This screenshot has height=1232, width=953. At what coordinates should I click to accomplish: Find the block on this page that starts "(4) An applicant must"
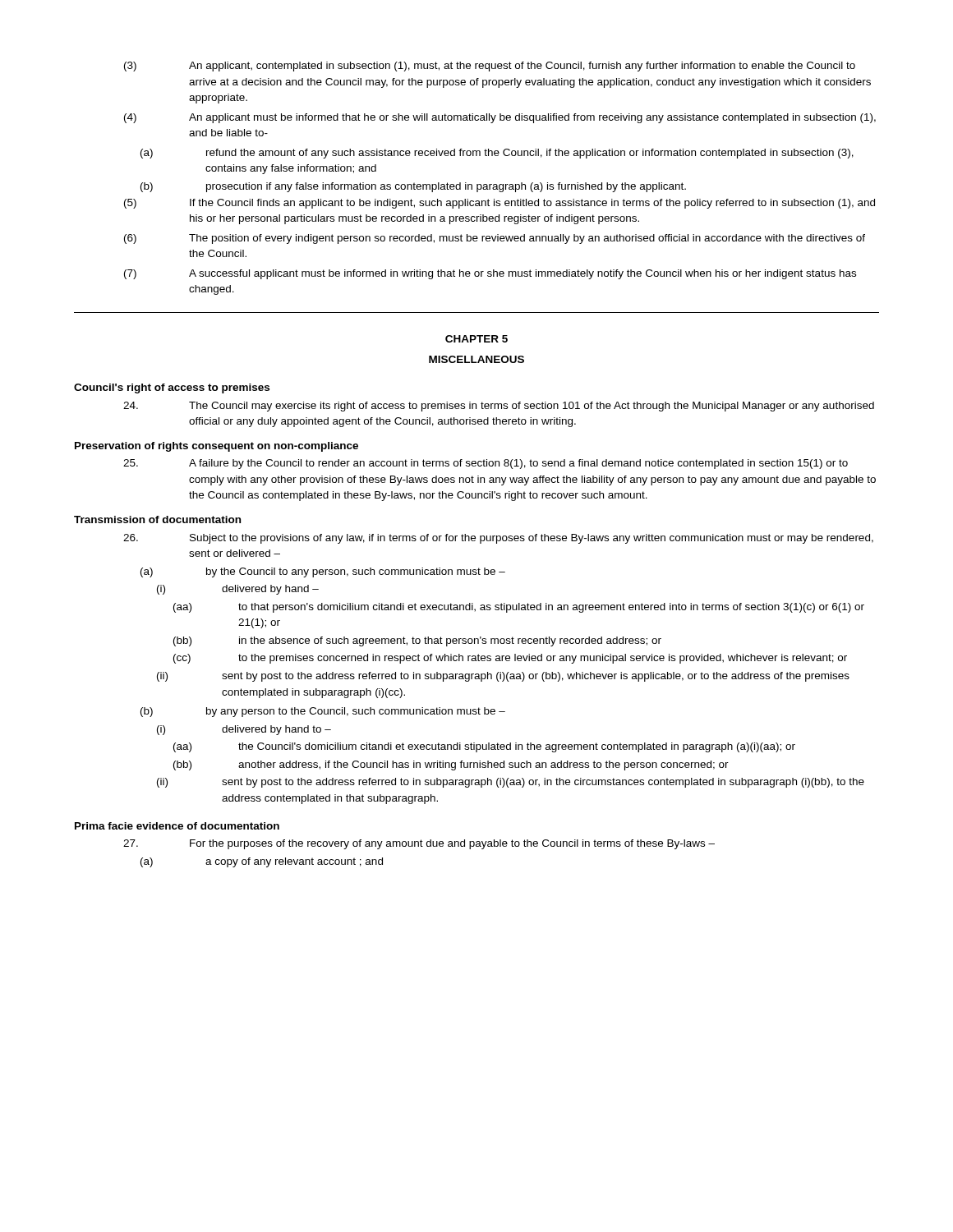click(476, 152)
